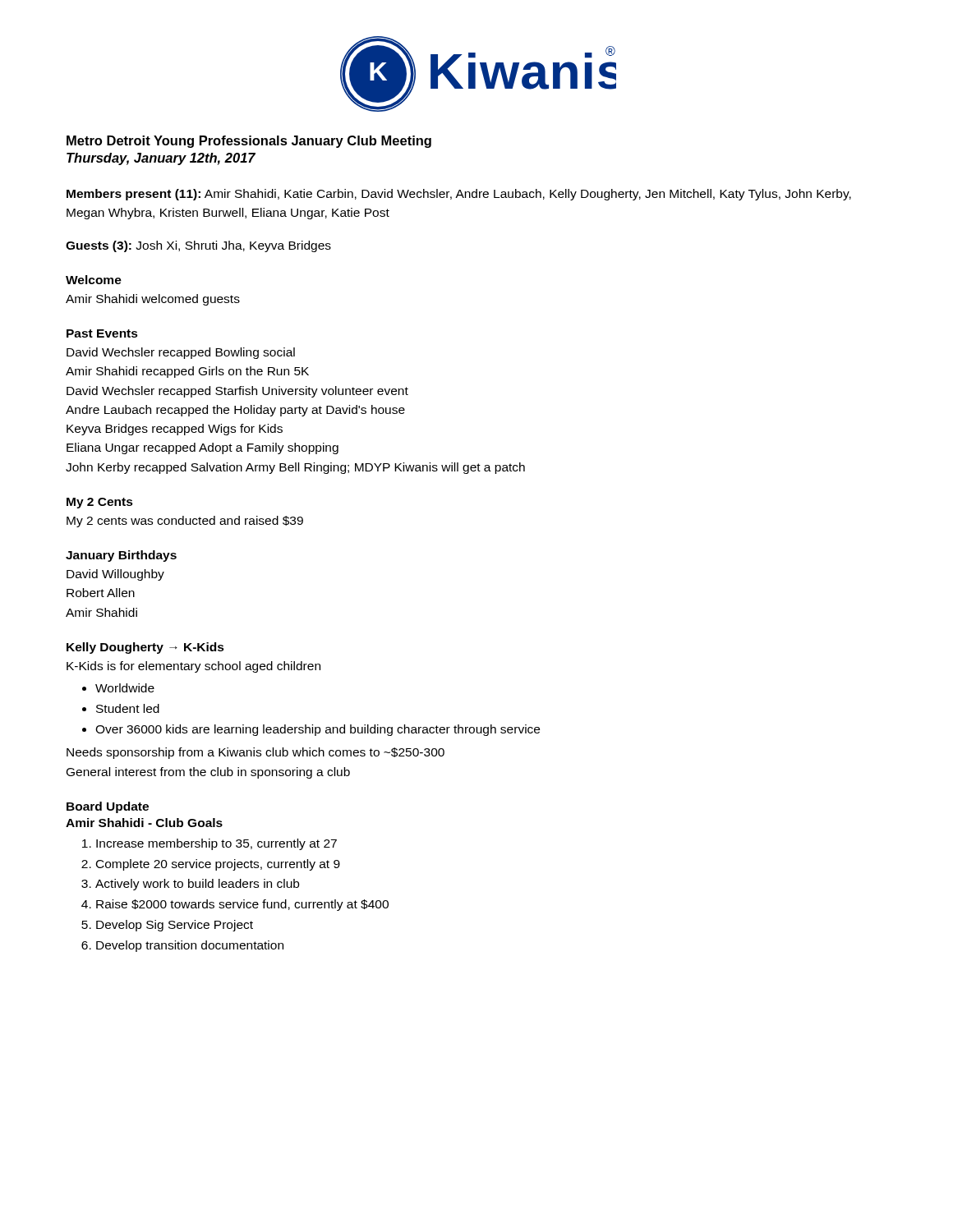Navigate to the region starting "Kelly Dougherty → K-Kids"
953x1232 pixels.
click(145, 647)
